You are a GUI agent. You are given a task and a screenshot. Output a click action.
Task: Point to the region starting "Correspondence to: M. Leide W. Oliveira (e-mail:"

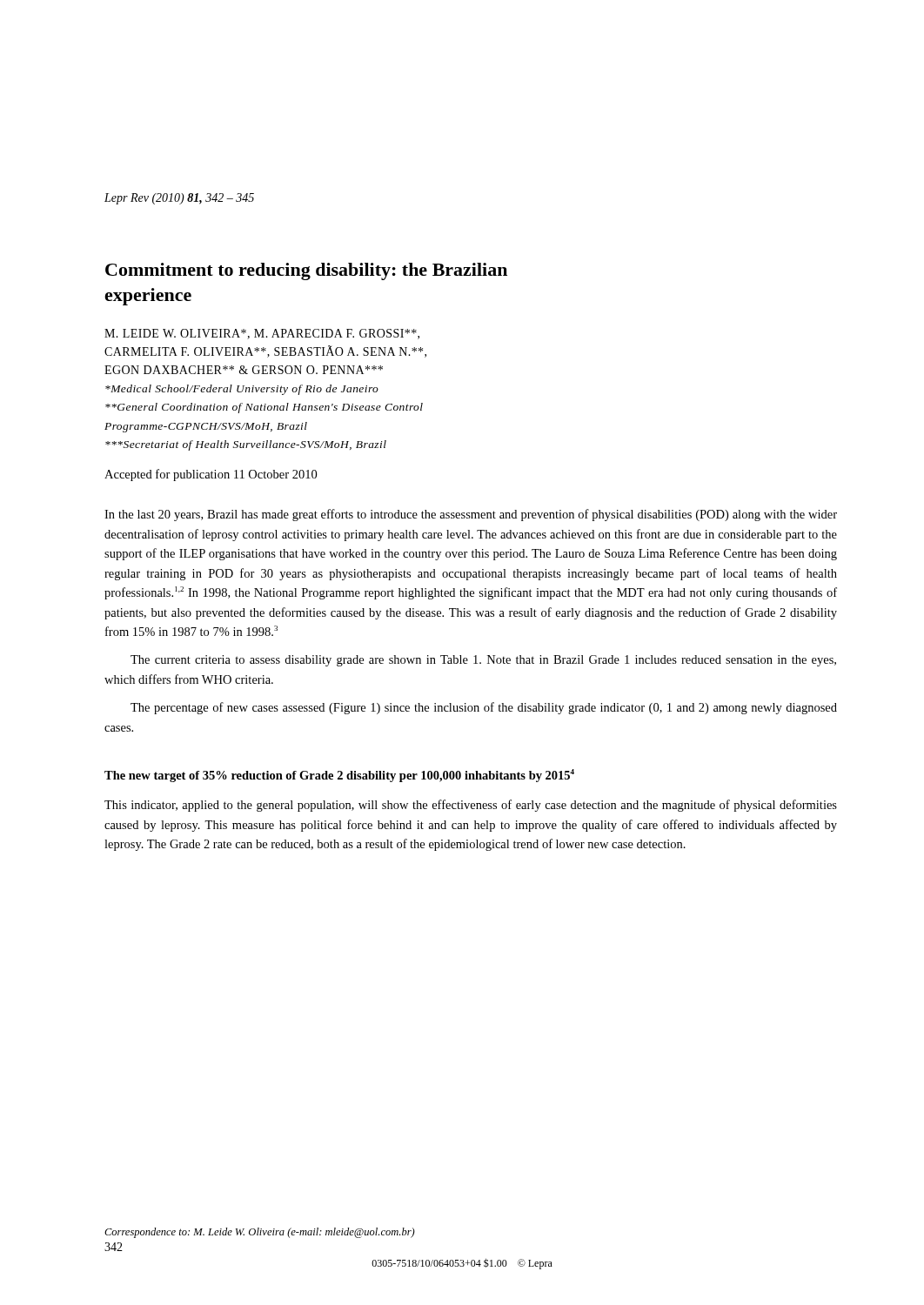coord(260,1232)
